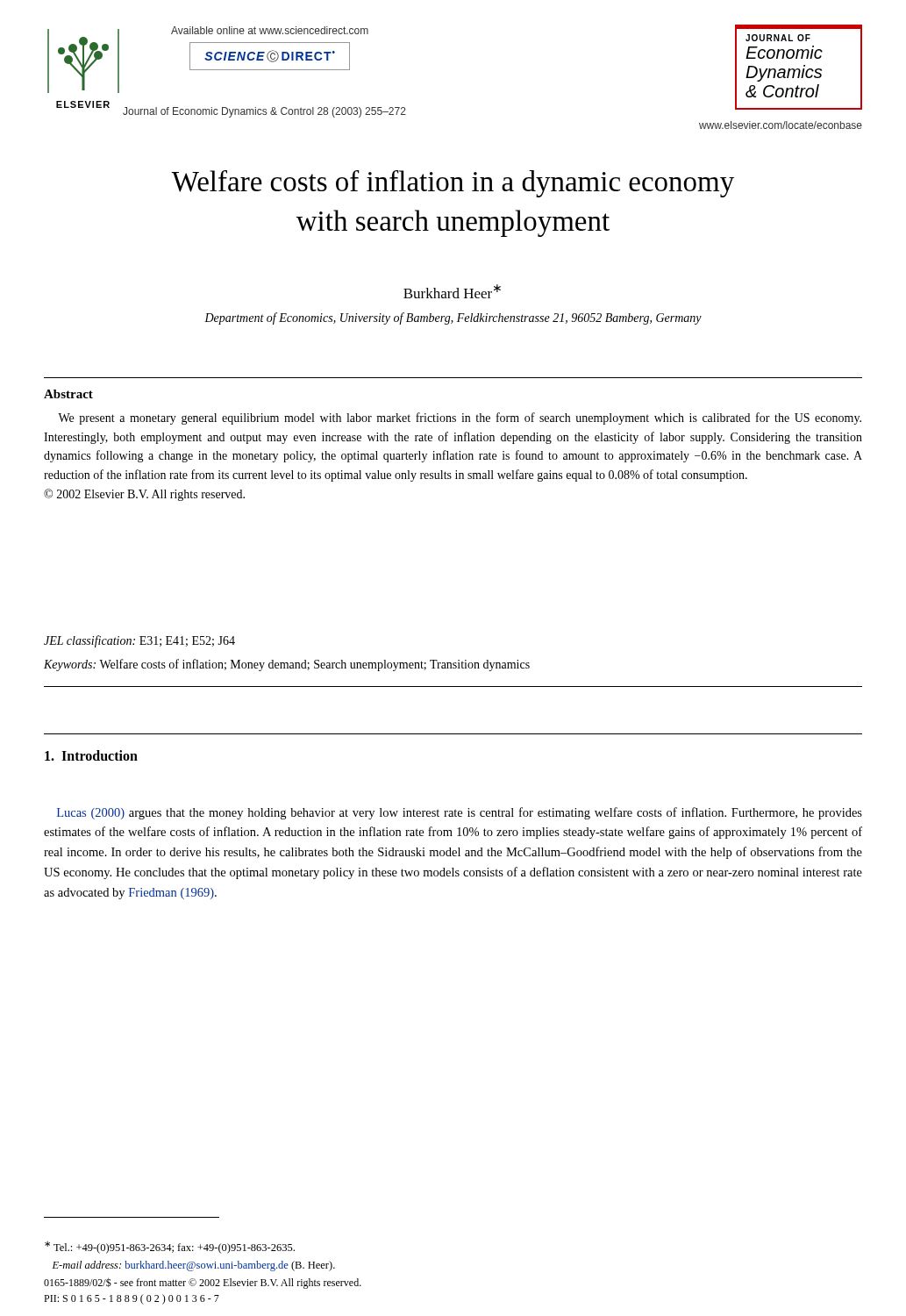Image resolution: width=906 pixels, height=1316 pixels.
Task: Click on the text block that reads "Burkhard Heer∗ Department of"
Action: [453, 303]
